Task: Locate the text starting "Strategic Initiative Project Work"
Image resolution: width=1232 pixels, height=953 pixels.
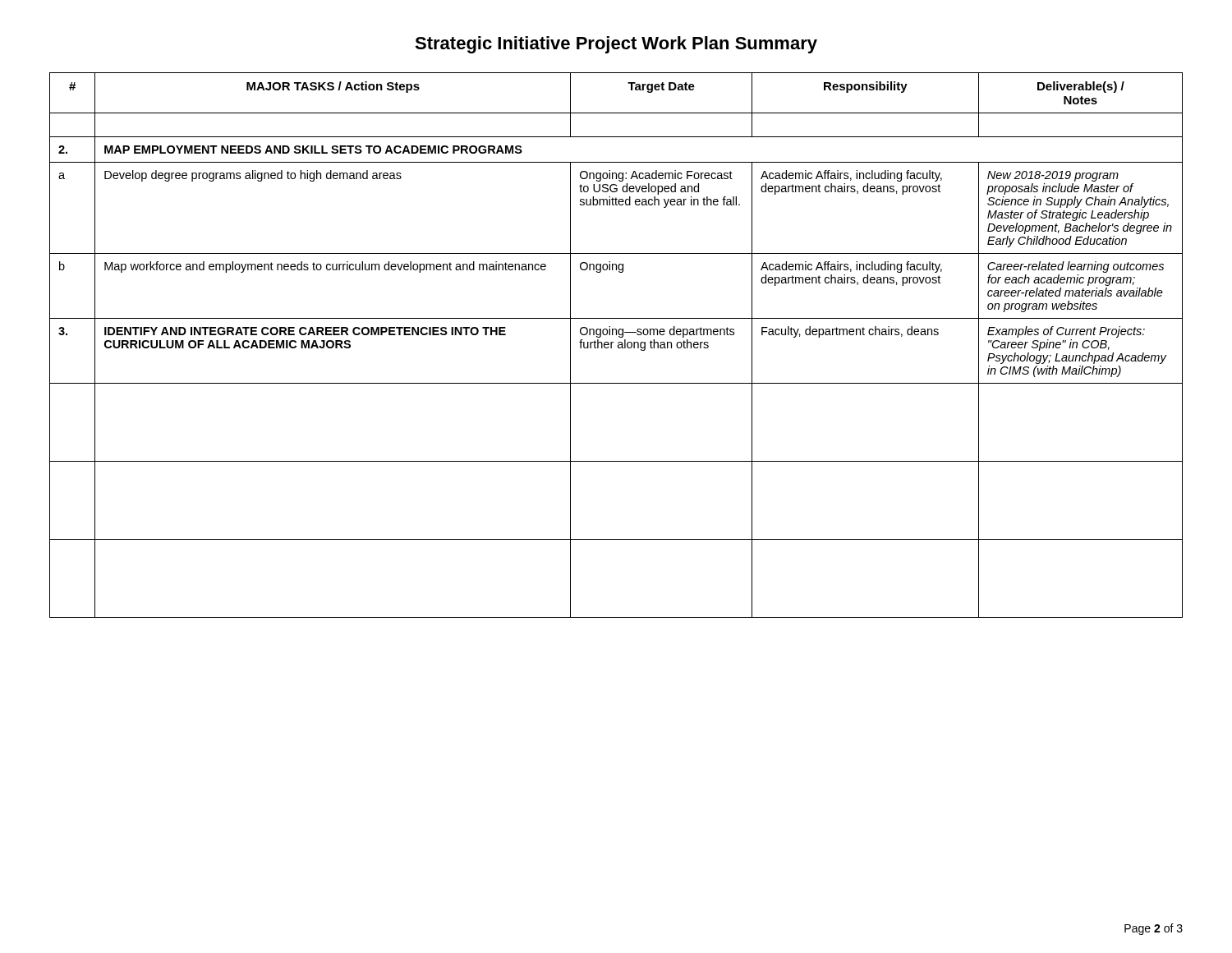Action: (616, 44)
